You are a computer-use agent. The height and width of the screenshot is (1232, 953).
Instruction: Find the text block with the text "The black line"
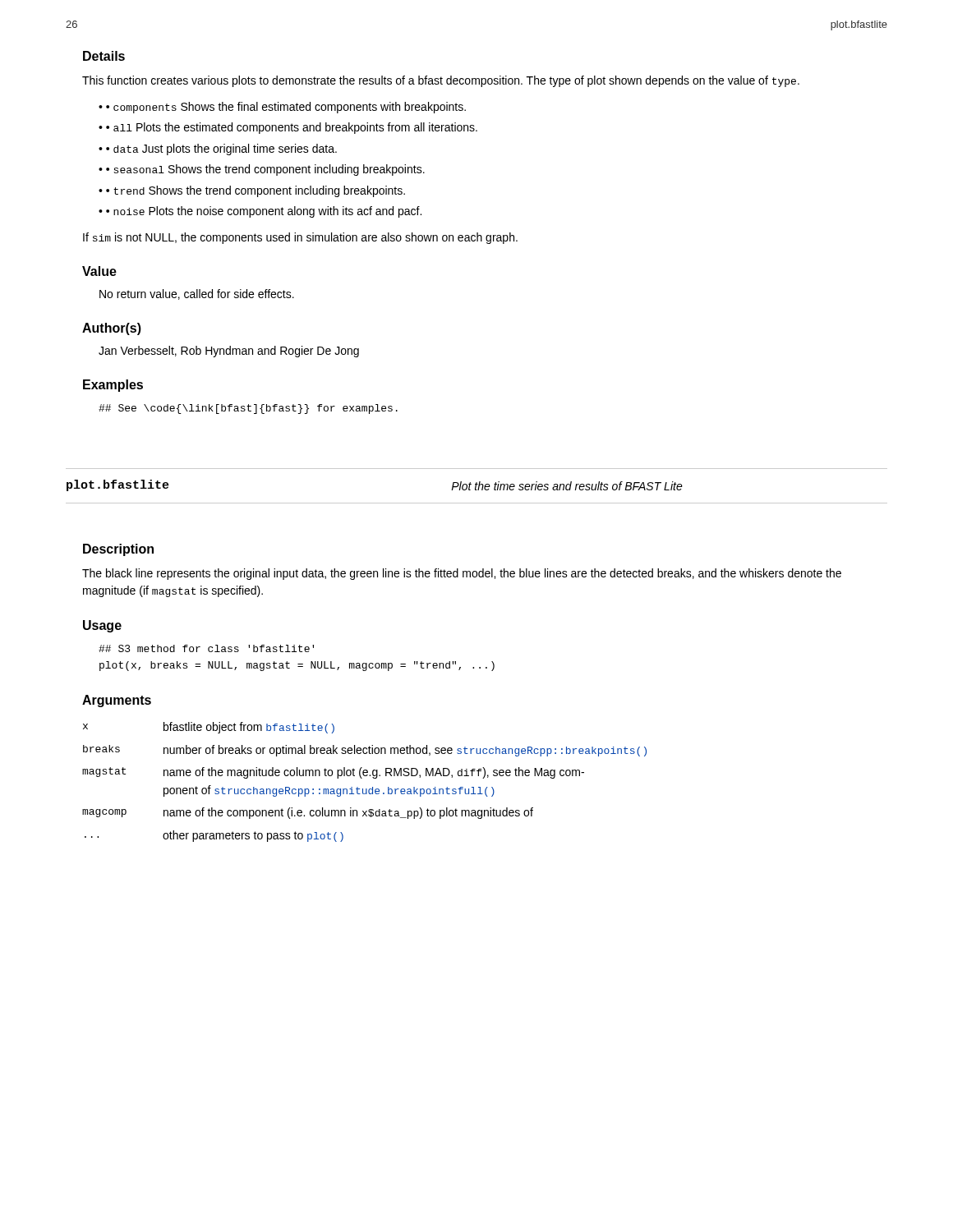[462, 582]
